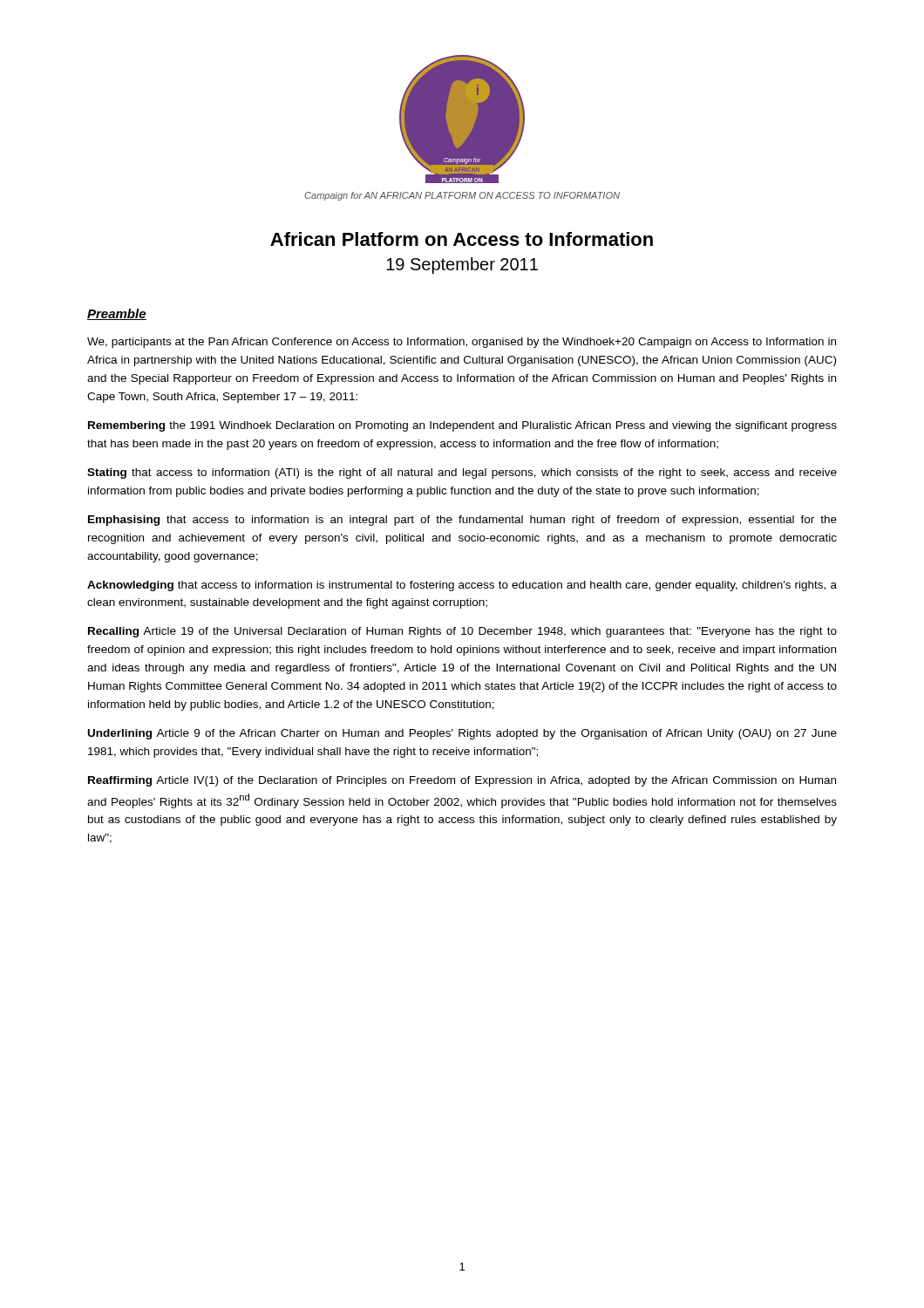Find the block starting "Reaffirming Article IV(1) of the Declaration of"
This screenshot has width=924, height=1308.
tap(462, 809)
